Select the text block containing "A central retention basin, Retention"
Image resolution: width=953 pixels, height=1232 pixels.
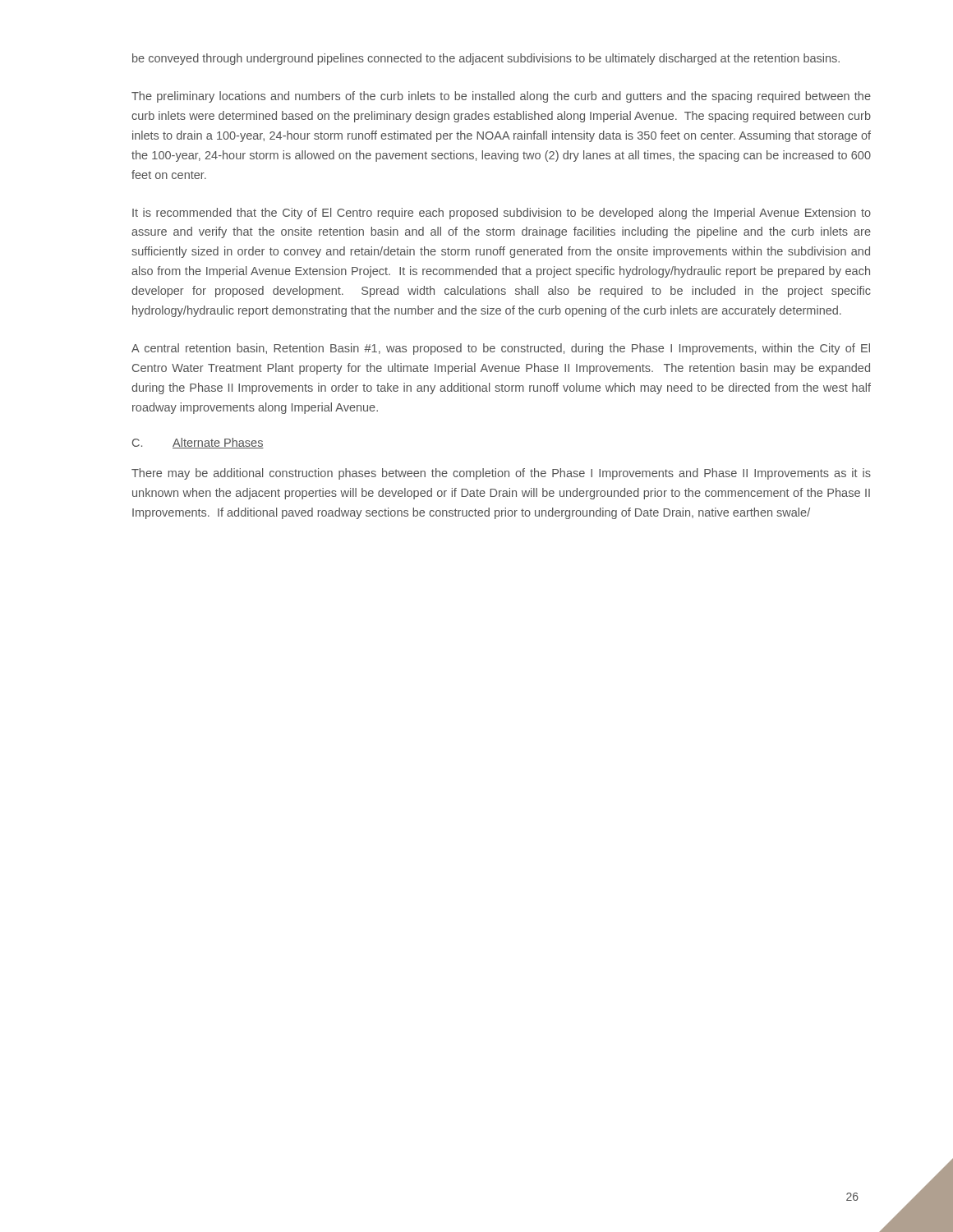501,378
